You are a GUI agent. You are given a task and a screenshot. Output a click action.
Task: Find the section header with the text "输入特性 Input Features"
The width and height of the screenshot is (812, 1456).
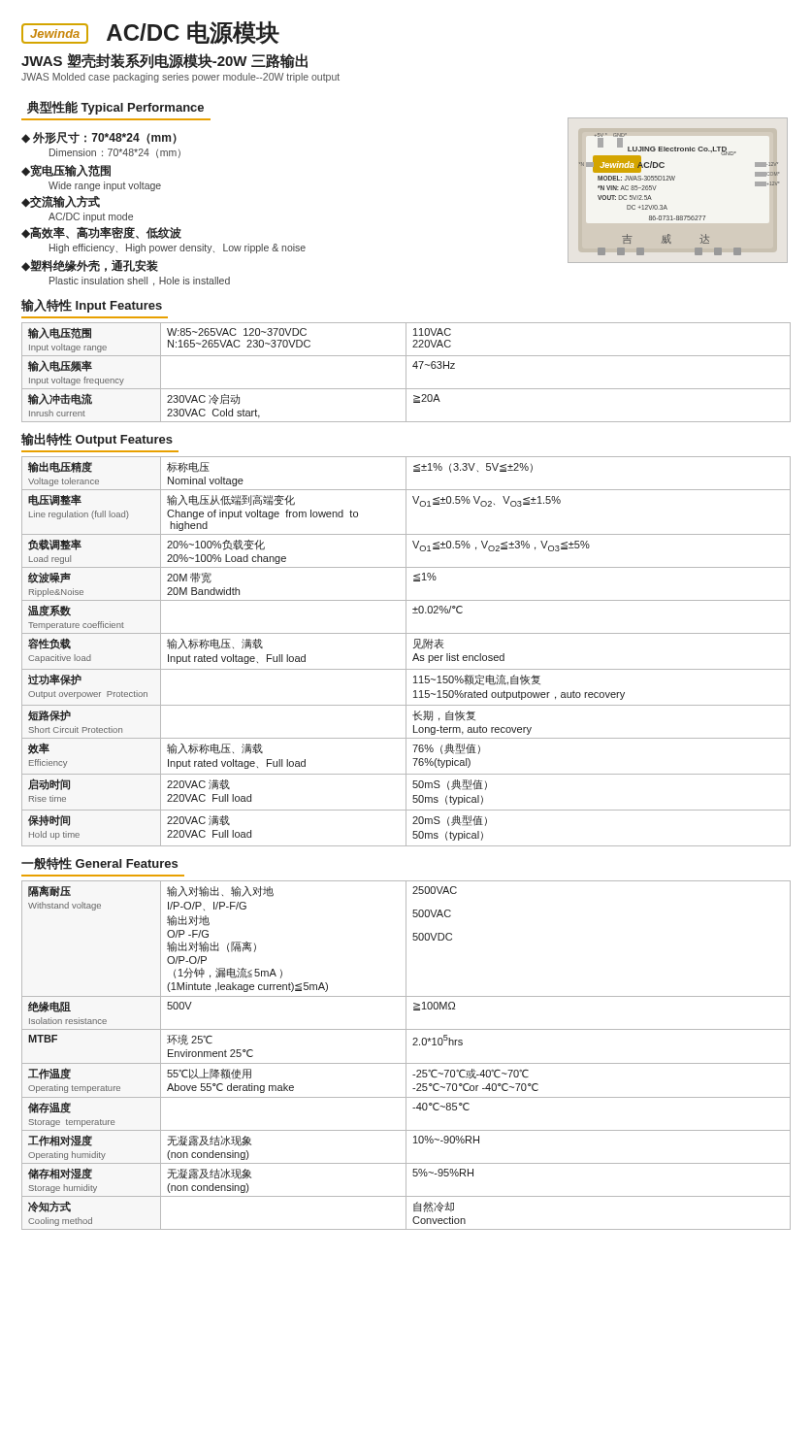pyautogui.click(x=92, y=305)
